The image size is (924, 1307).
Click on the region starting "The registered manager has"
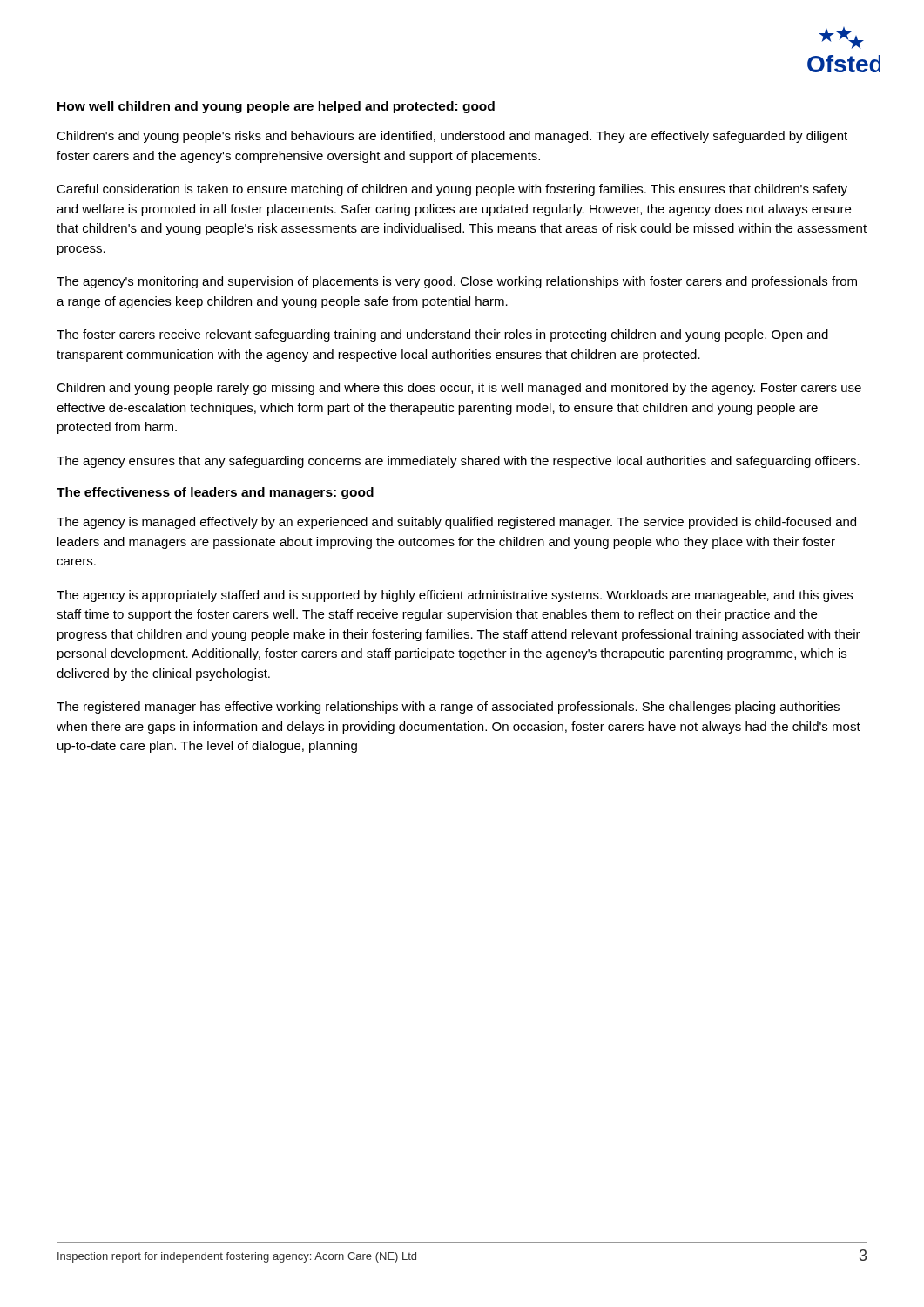point(458,726)
